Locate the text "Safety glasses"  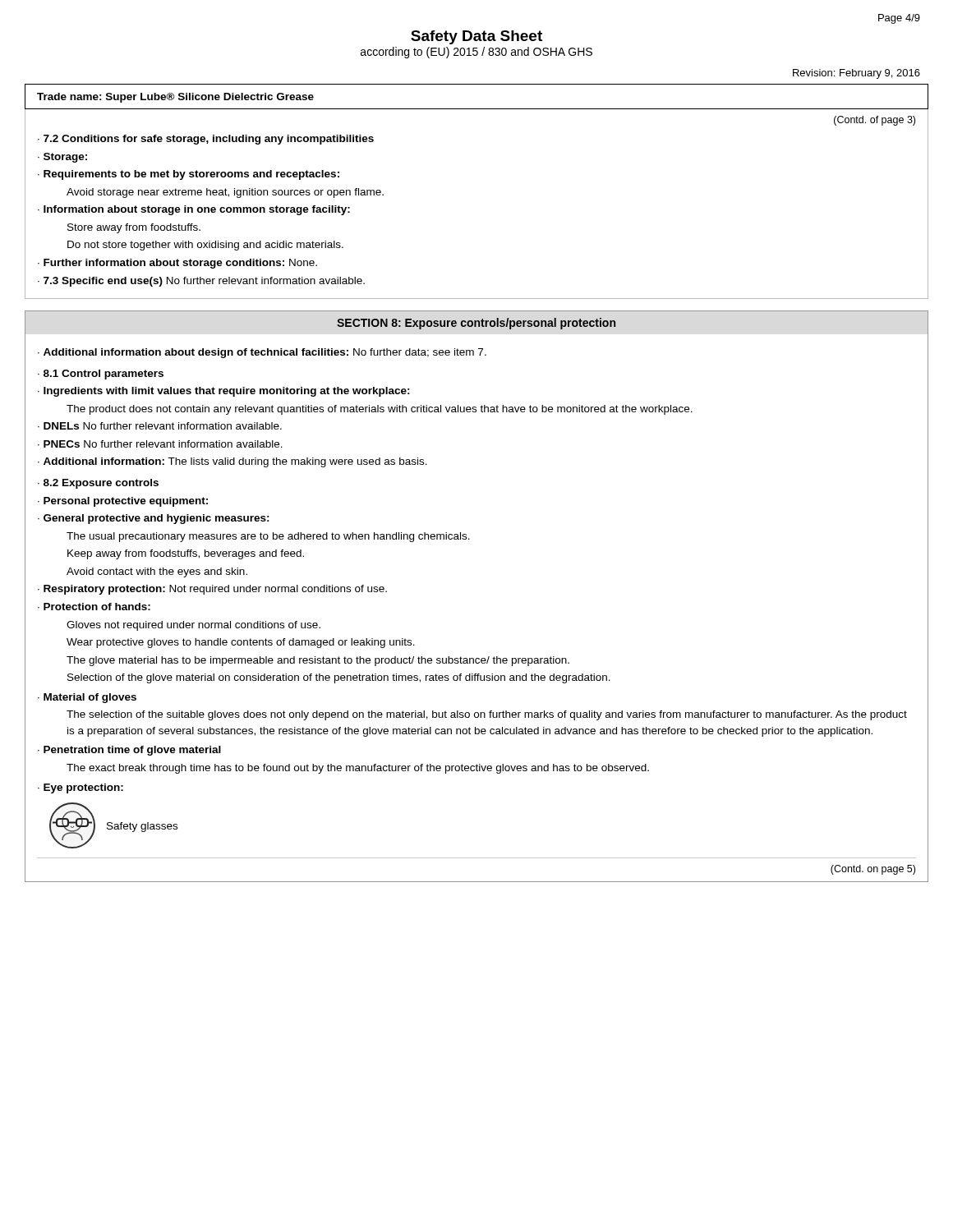(x=142, y=826)
